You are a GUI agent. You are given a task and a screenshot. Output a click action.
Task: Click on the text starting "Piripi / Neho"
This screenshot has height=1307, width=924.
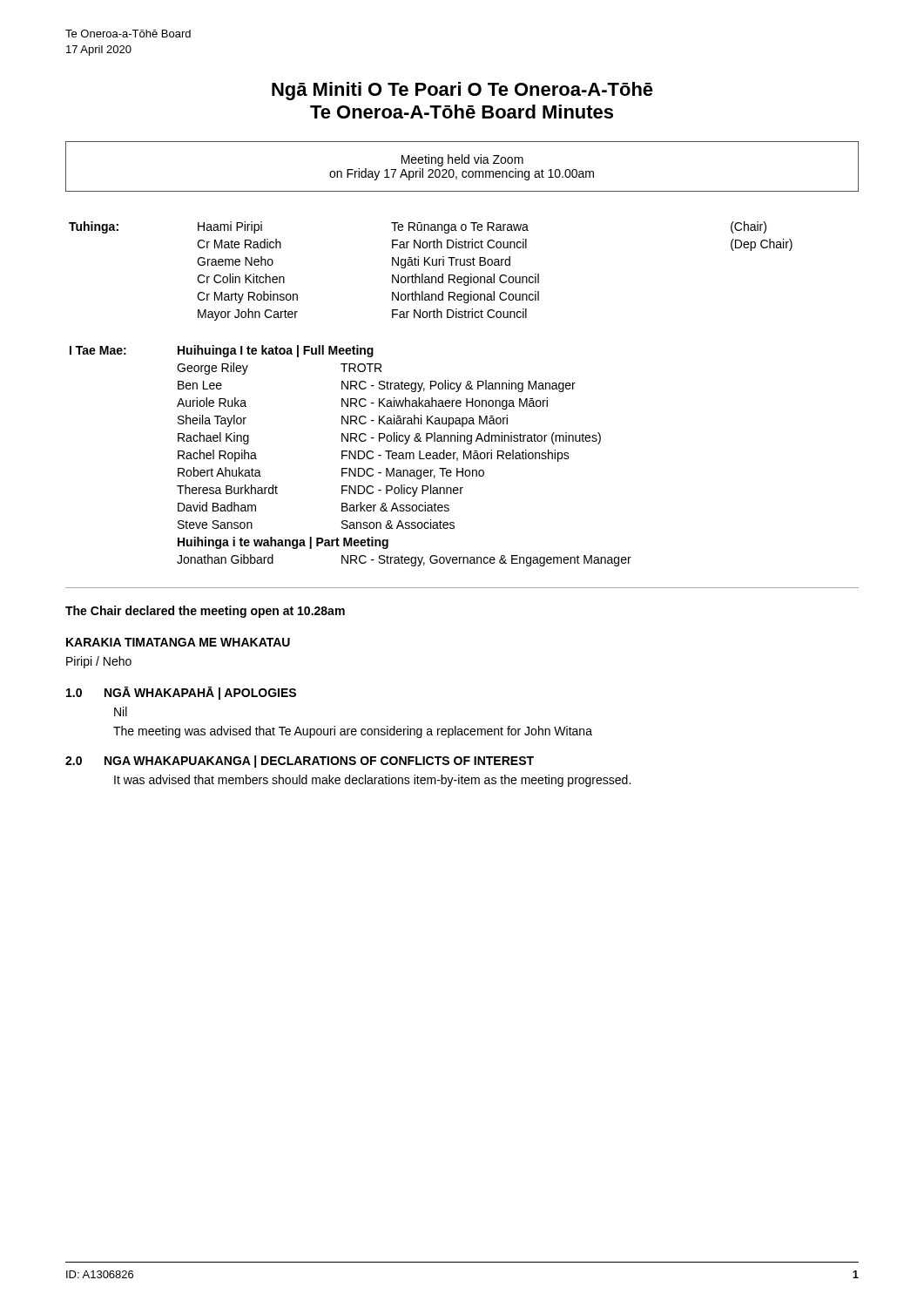pyautogui.click(x=99, y=661)
